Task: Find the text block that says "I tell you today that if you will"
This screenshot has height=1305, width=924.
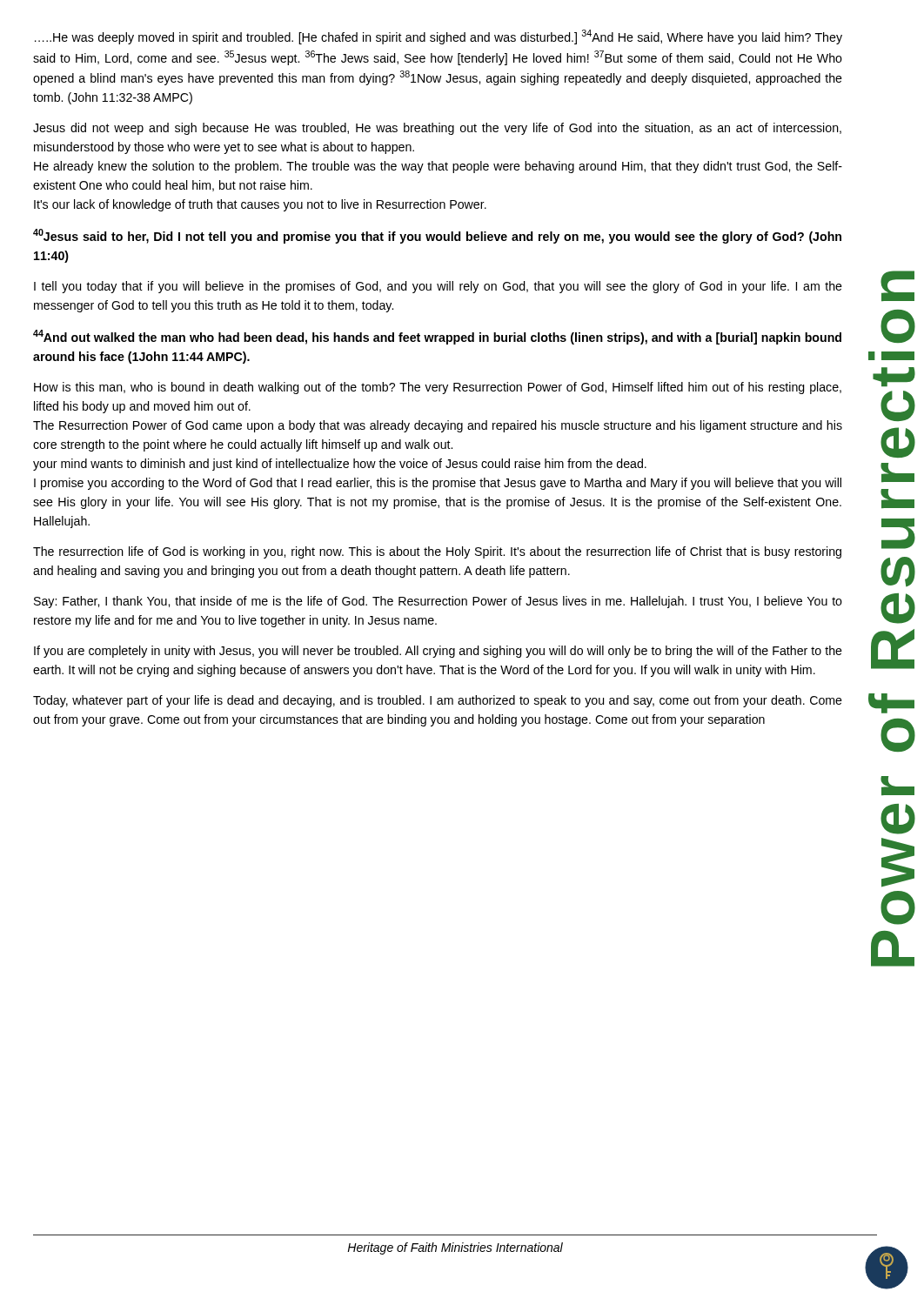Action: (438, 296)
